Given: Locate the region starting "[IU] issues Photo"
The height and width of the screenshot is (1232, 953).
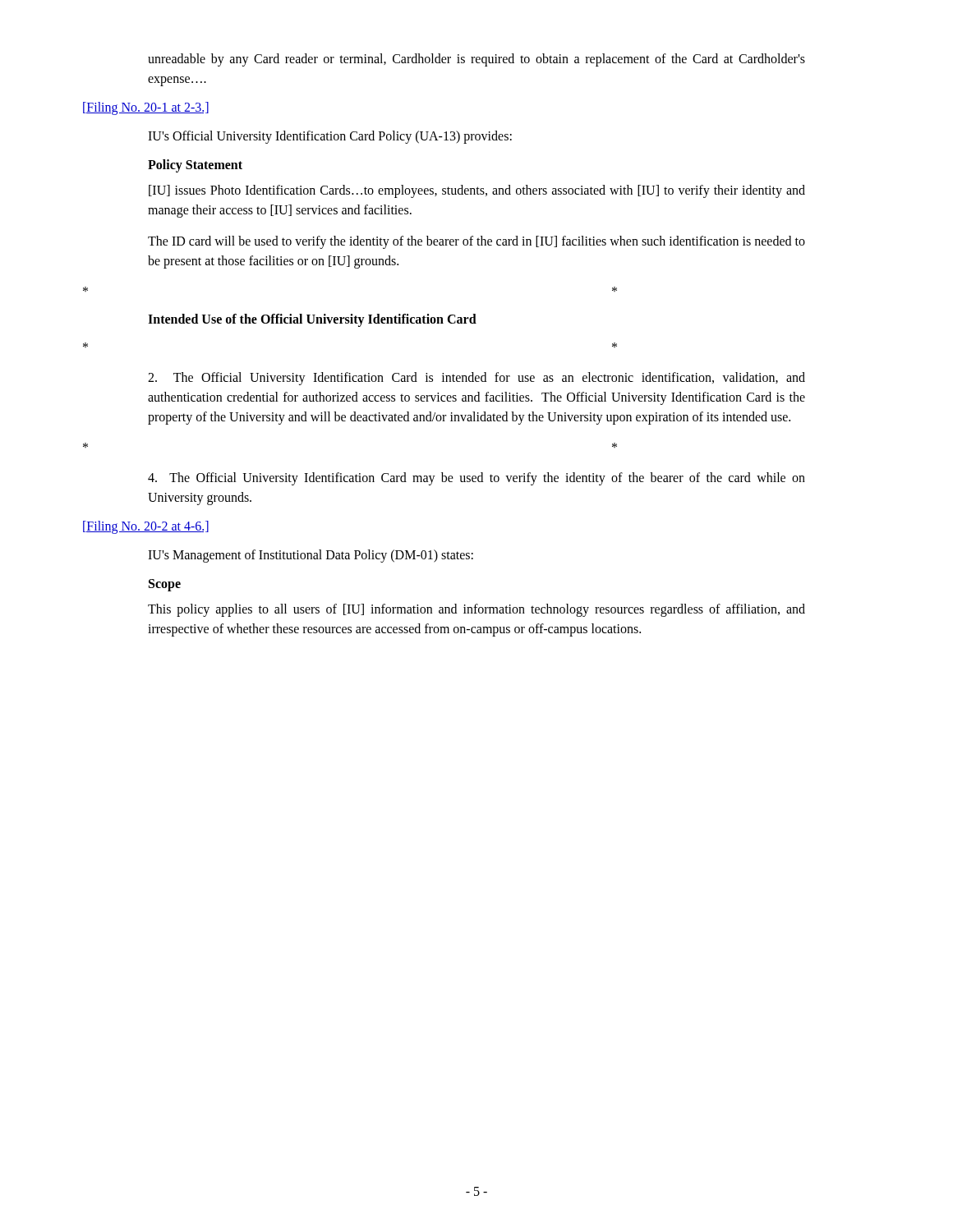Looking at the screenshot, I should click(x=476, y=200).
